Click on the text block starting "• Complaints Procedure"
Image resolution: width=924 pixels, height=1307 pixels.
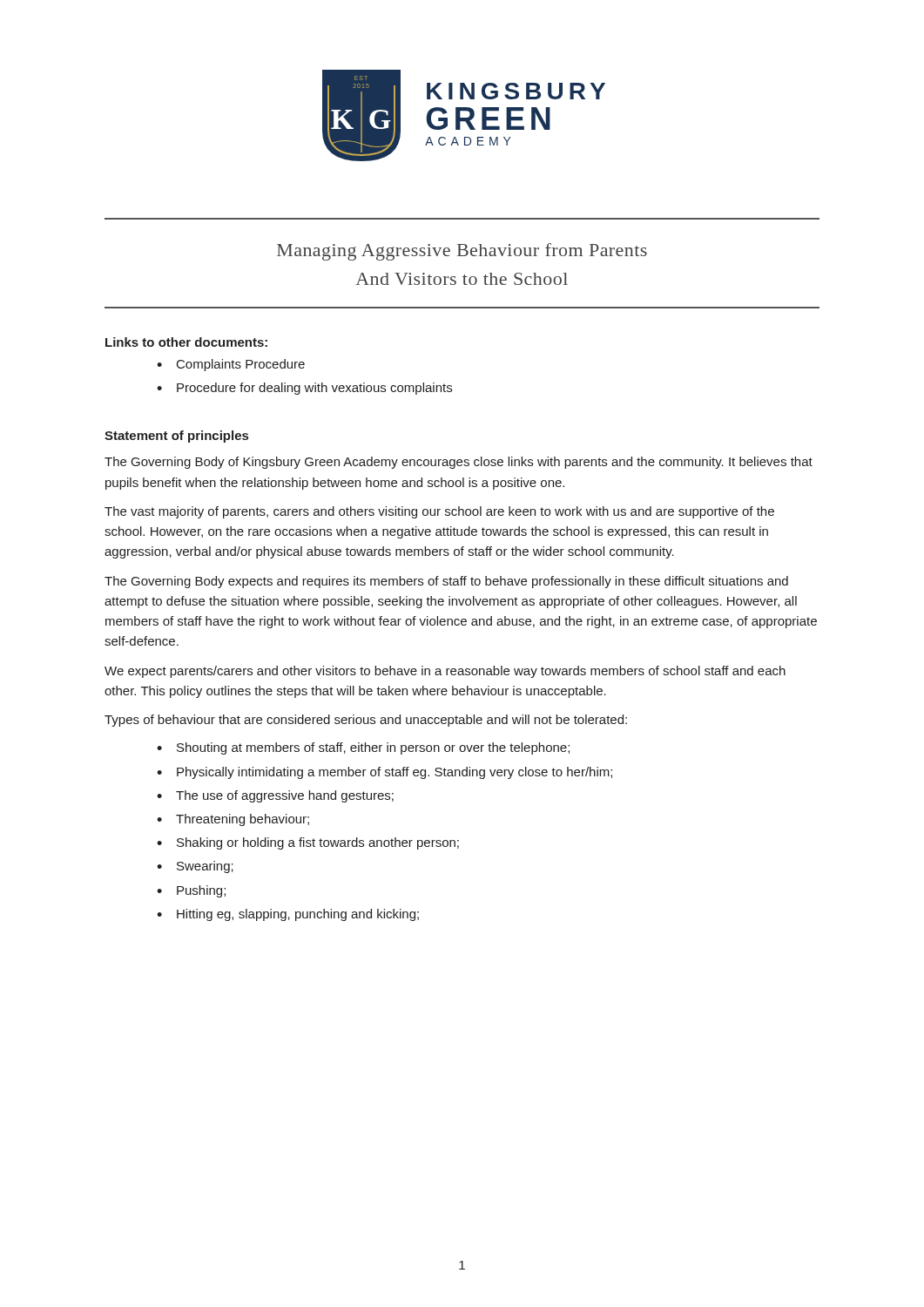(231, 365)
